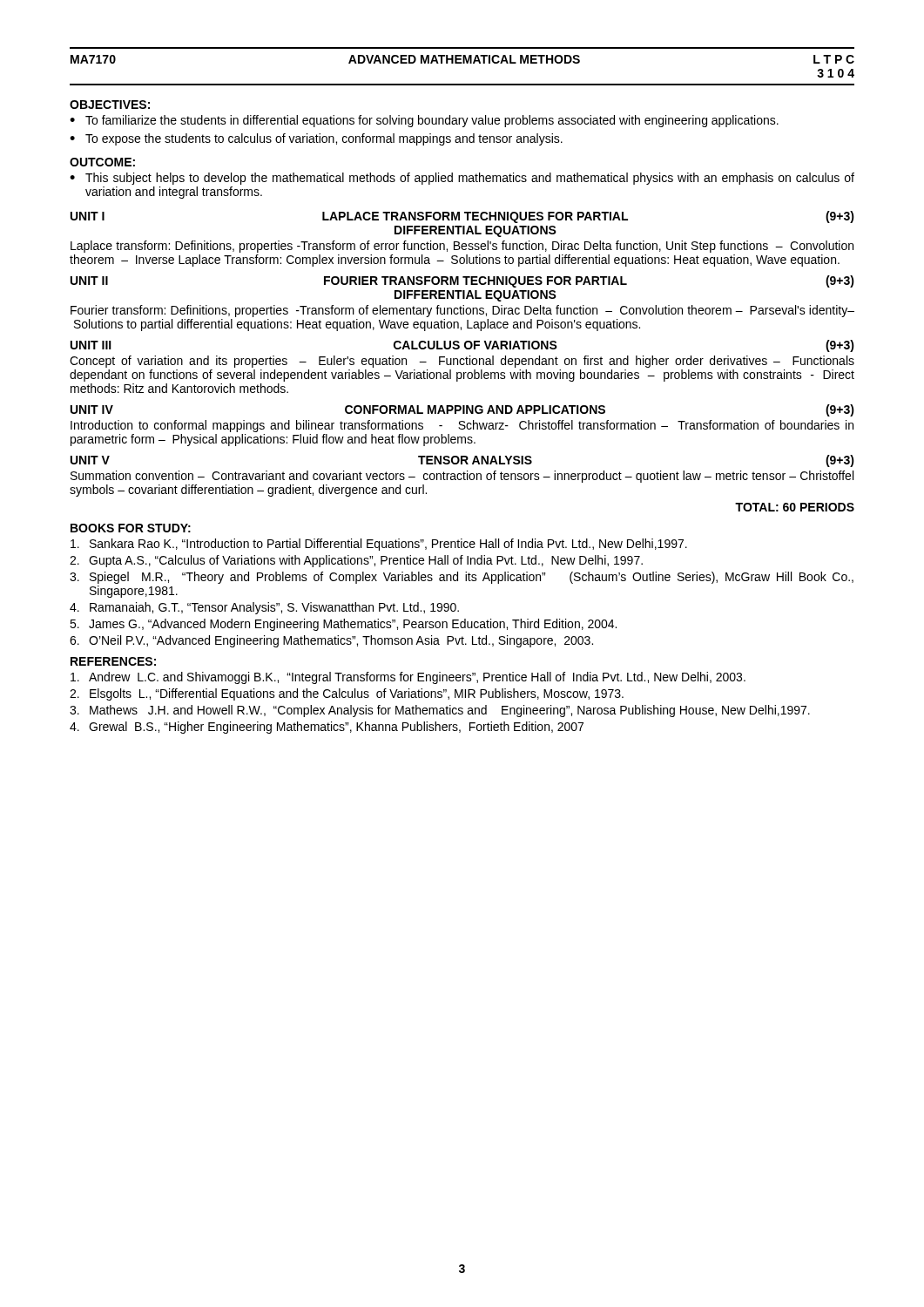The image size is (924, 1307).
Task: Select the block starting "TOTAL: 60 PERIODS"
Action: coord(795,507)
